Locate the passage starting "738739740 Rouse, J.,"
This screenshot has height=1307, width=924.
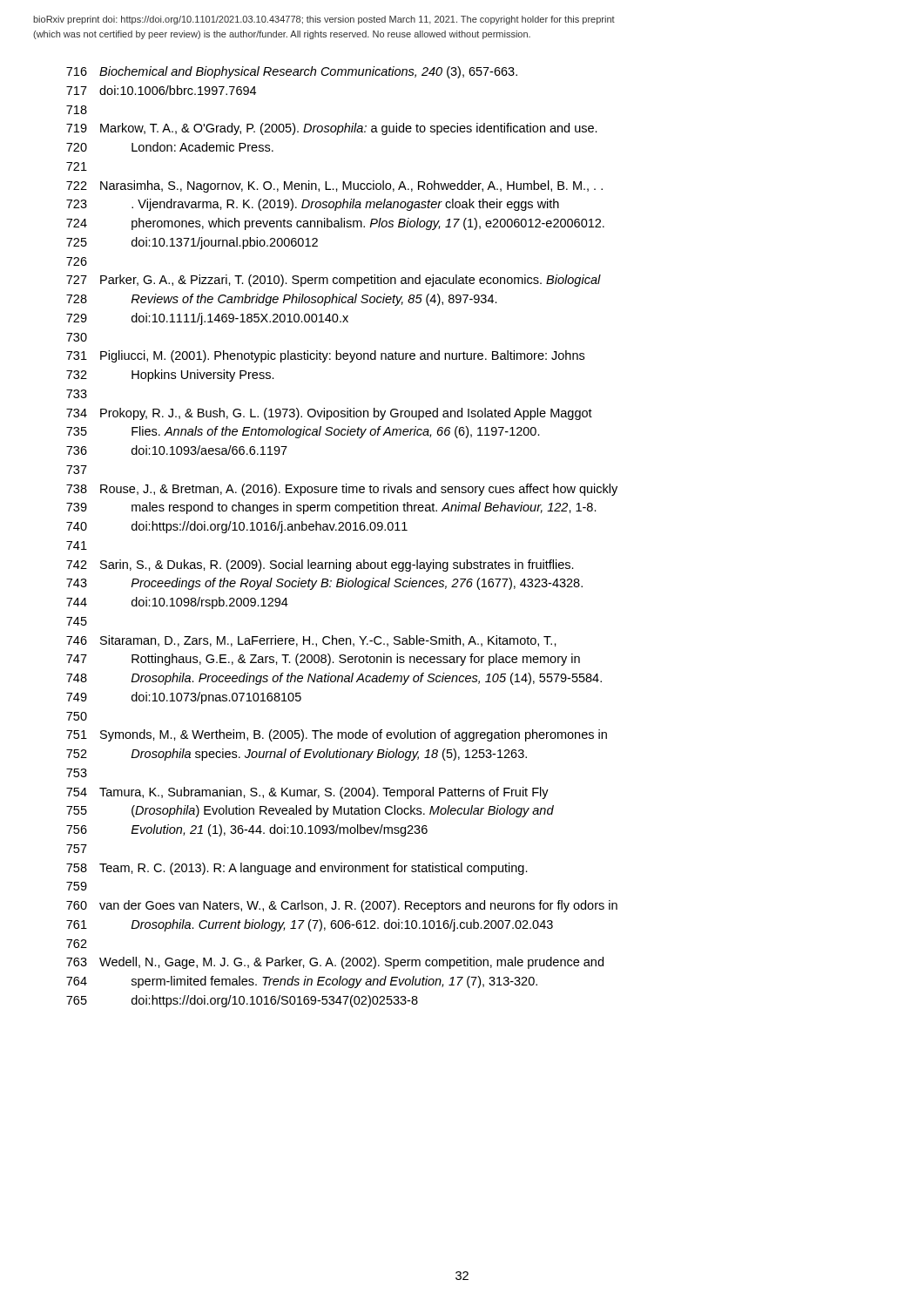[454, 508]
